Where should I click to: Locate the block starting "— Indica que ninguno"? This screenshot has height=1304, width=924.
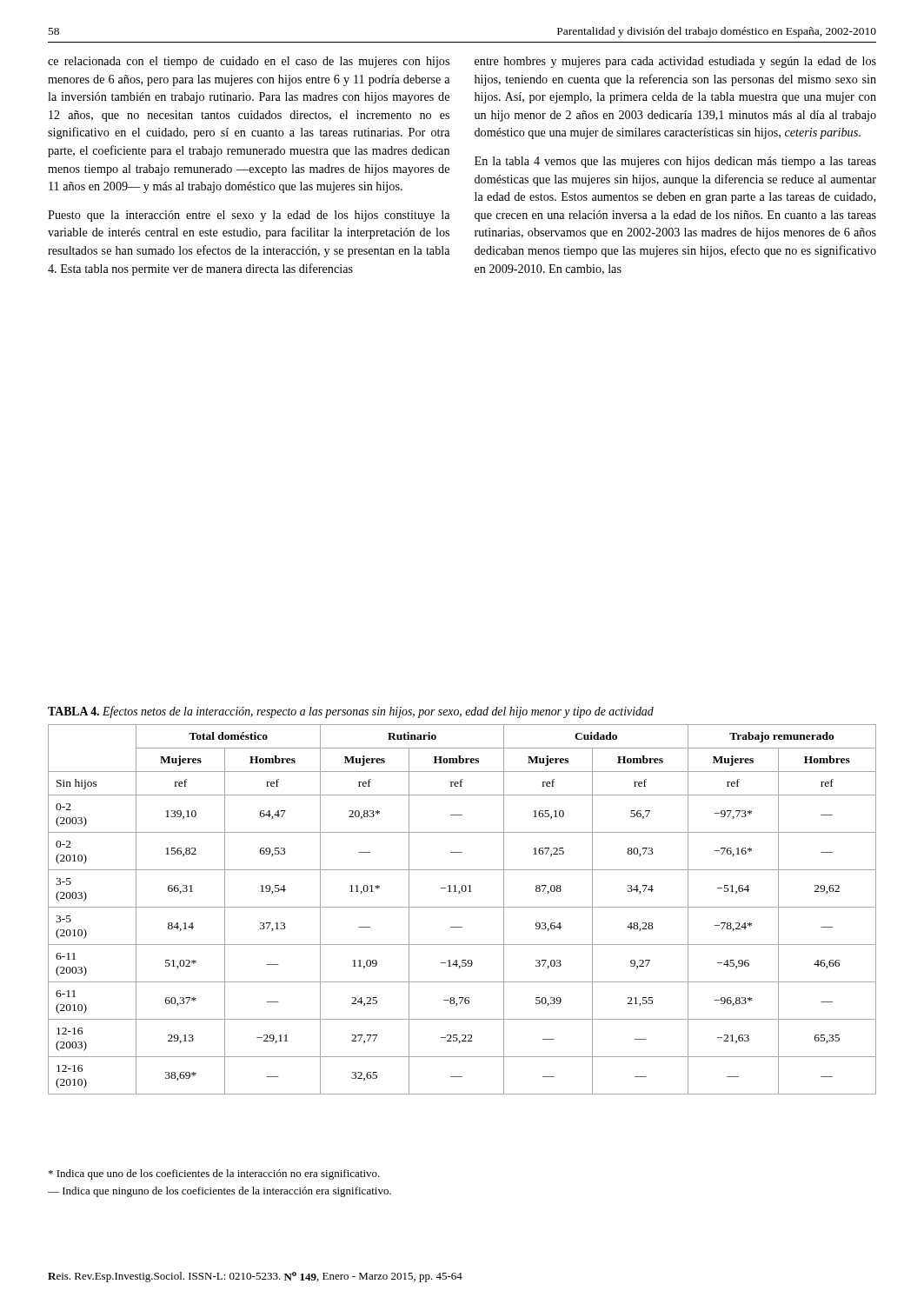[x=220, y=1190]
